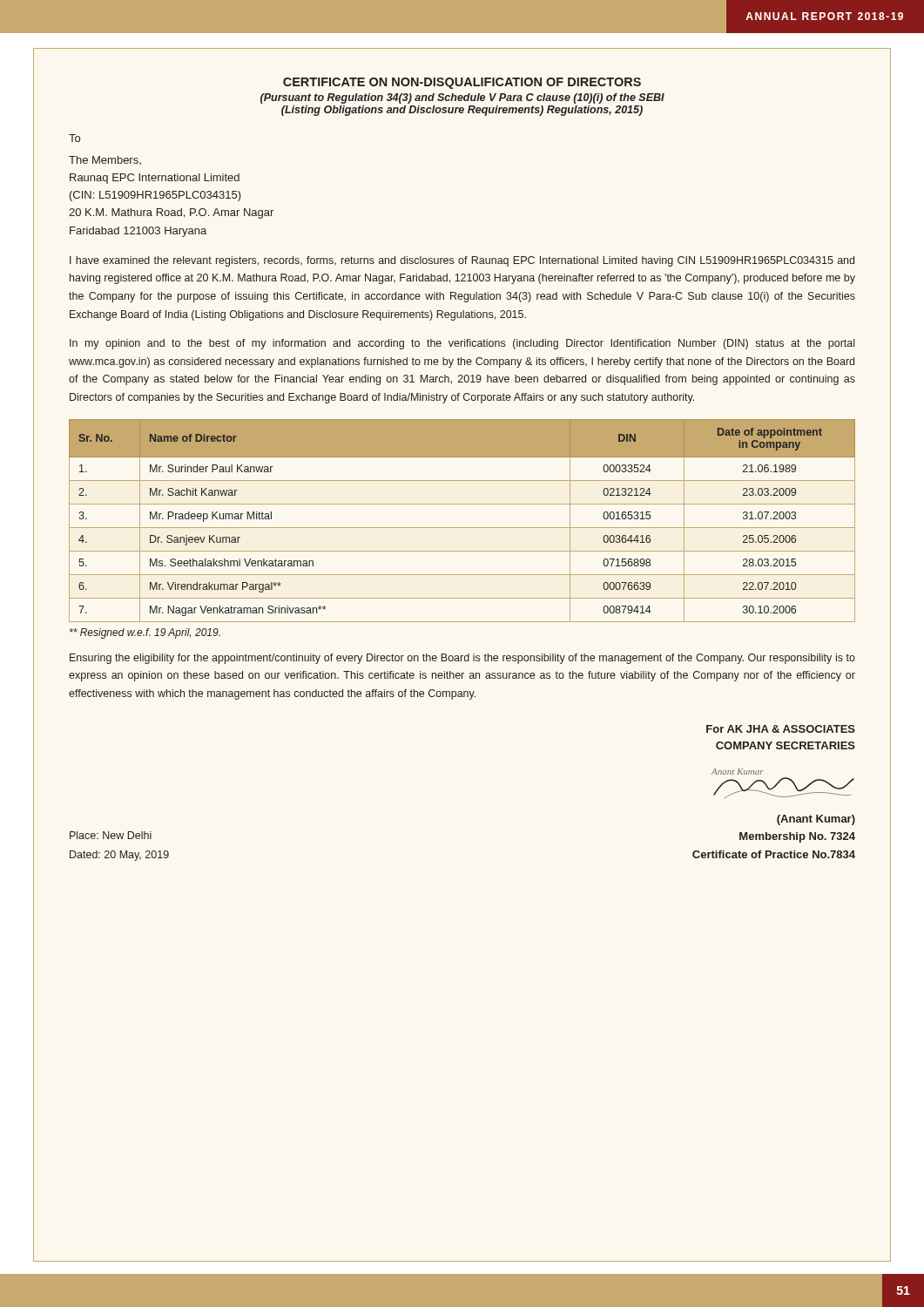Select the block starting "Place: New Delhi Dated: 20 May, 2019"
The width and height of the screenshot is (924, 1307).
(x=119, y=845)
